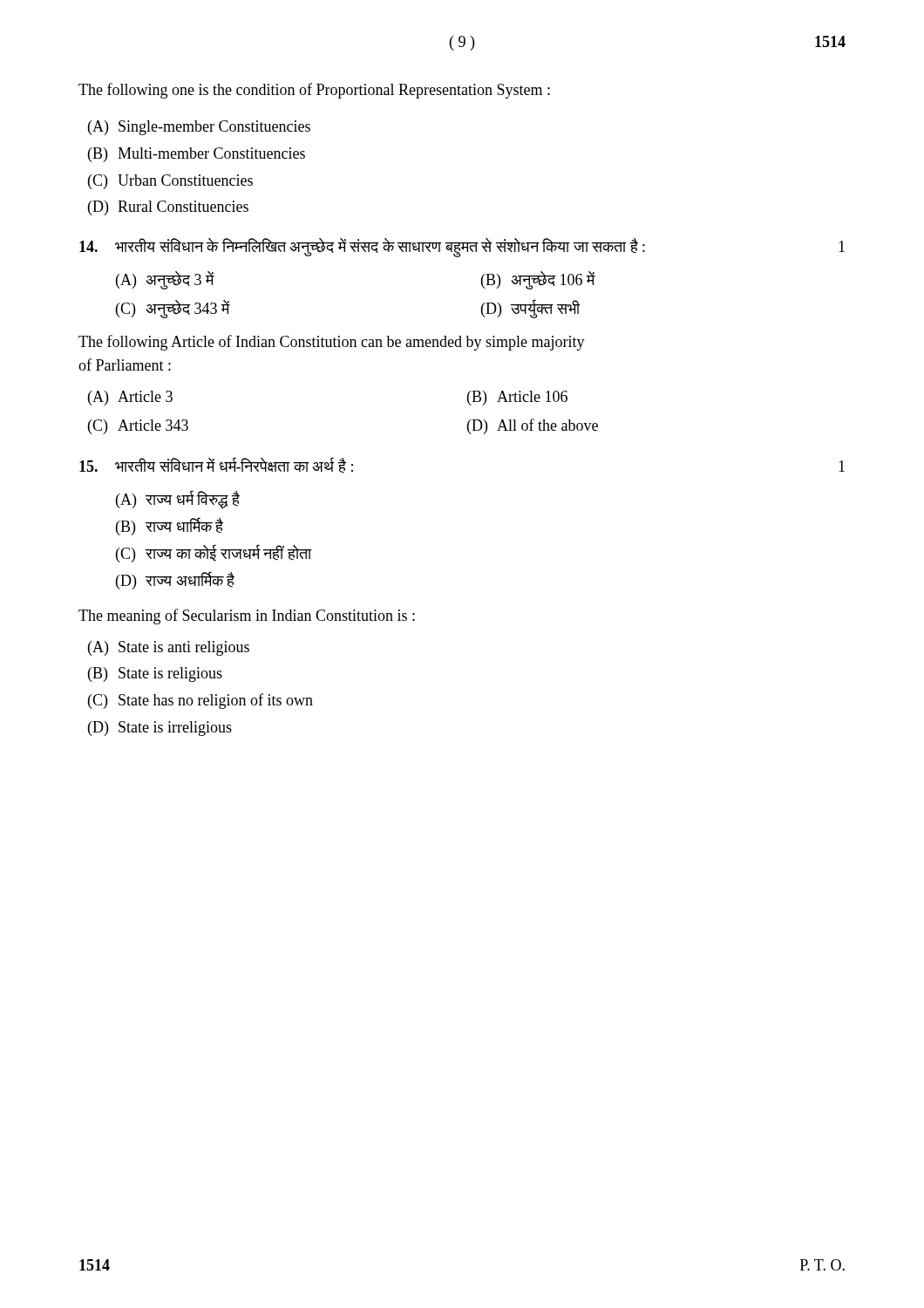Find the block on this page that starts "The following Article of"
This screenshot has width=924, height=1308.
(331, 353)
